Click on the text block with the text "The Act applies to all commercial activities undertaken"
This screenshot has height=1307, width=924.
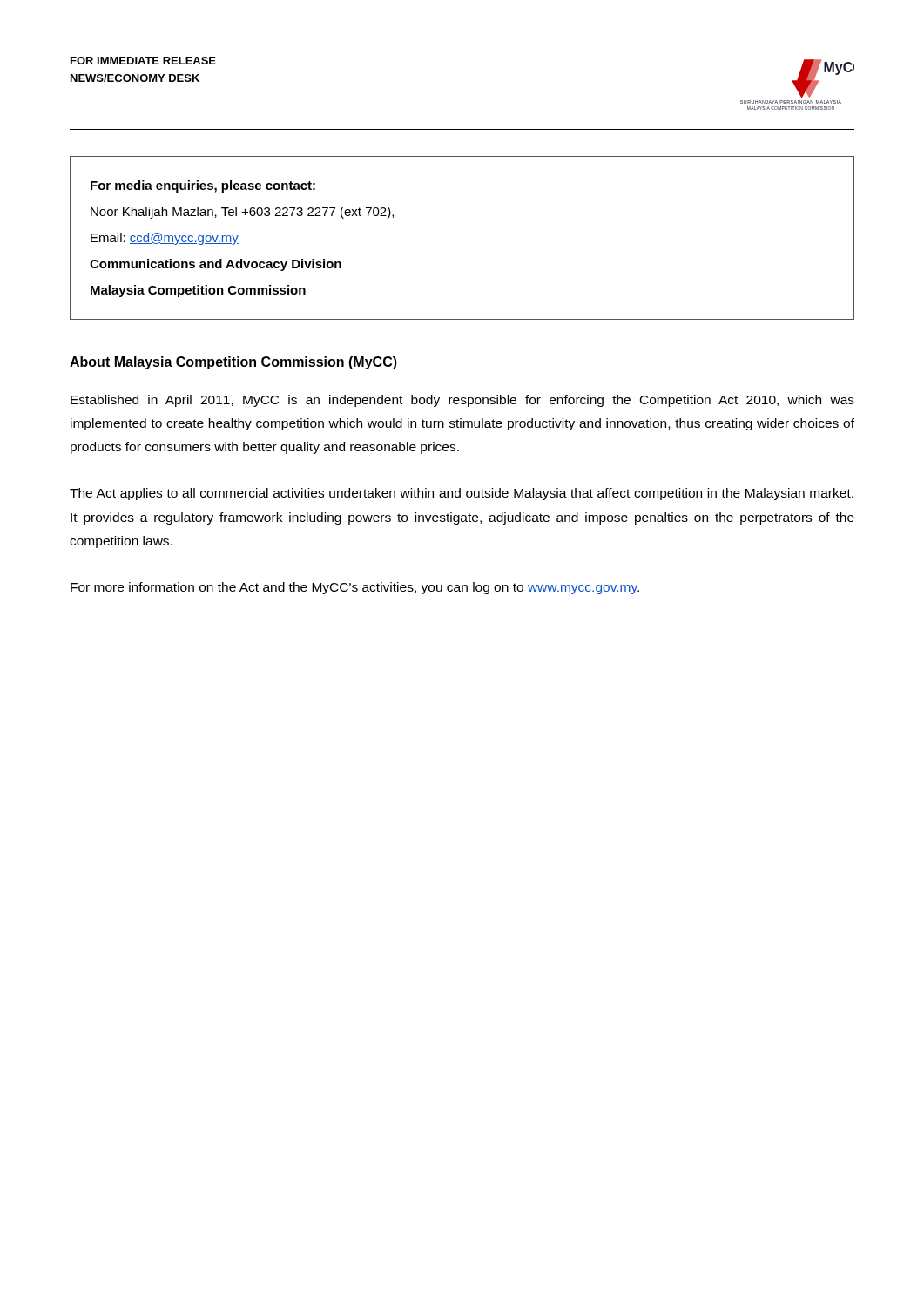coord(462,517)
